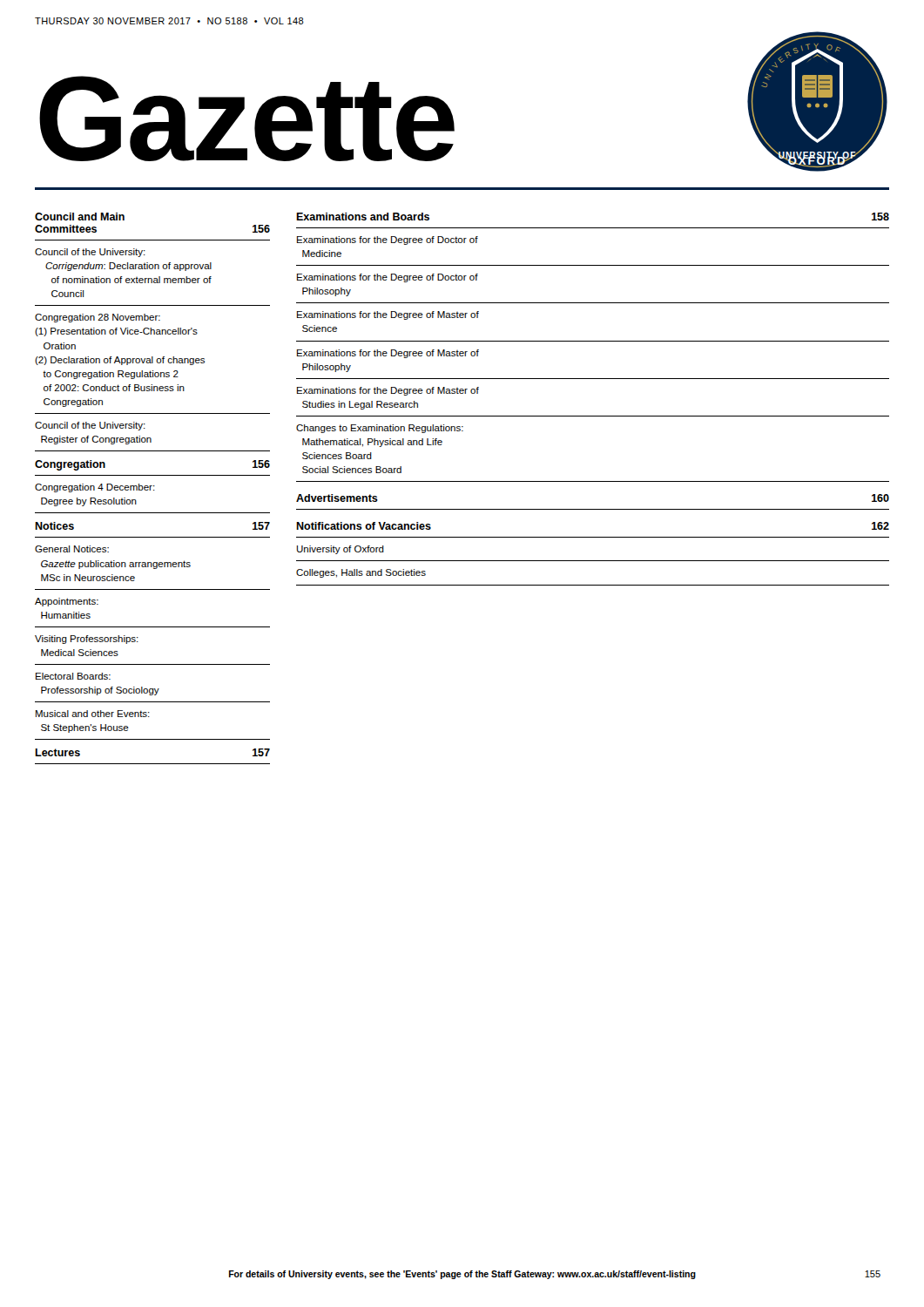Find the block starting "Congregation 28 November:"

(120, 360)
